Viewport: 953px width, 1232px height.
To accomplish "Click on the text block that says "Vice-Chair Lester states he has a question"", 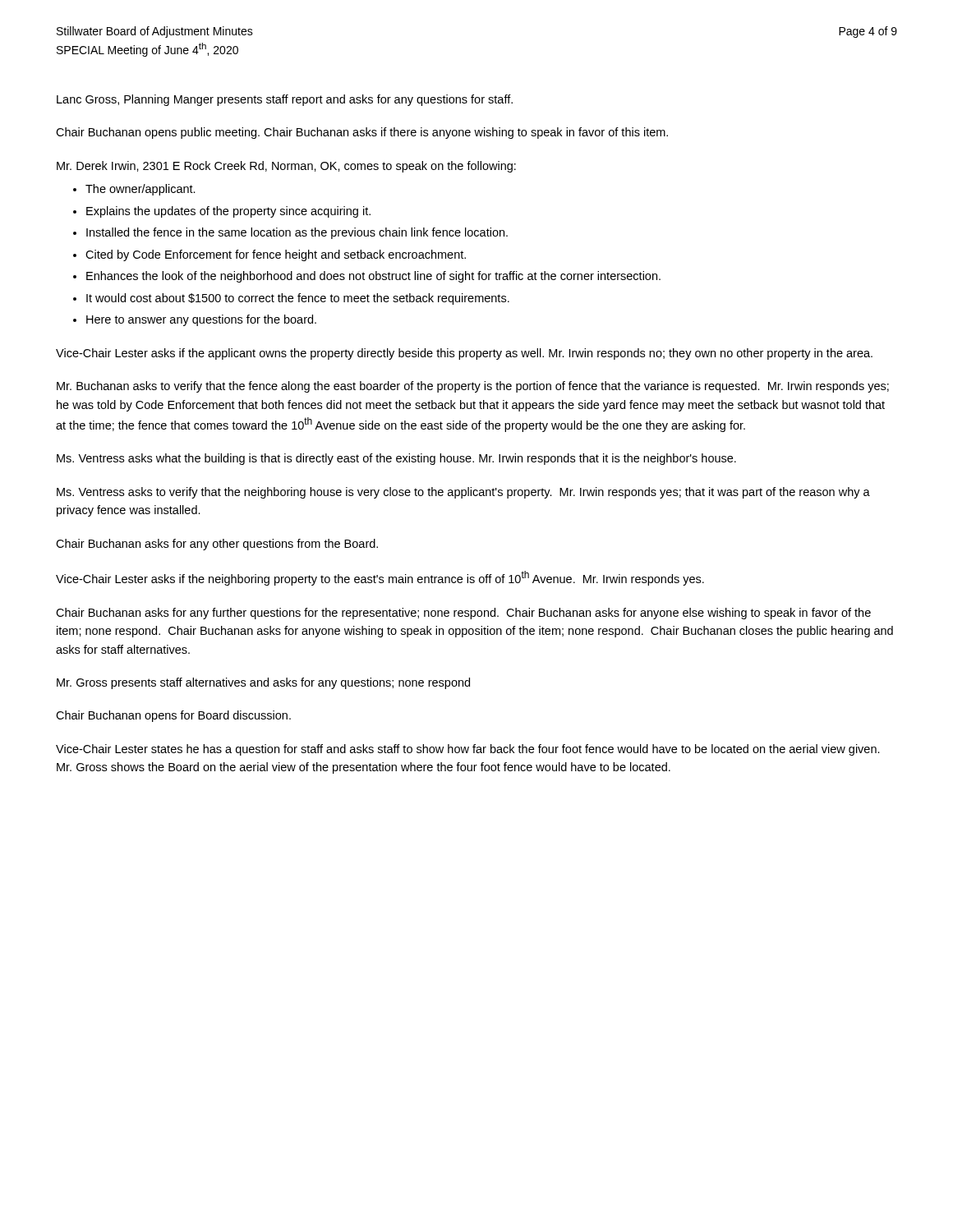I will click(x=468, y=758).
